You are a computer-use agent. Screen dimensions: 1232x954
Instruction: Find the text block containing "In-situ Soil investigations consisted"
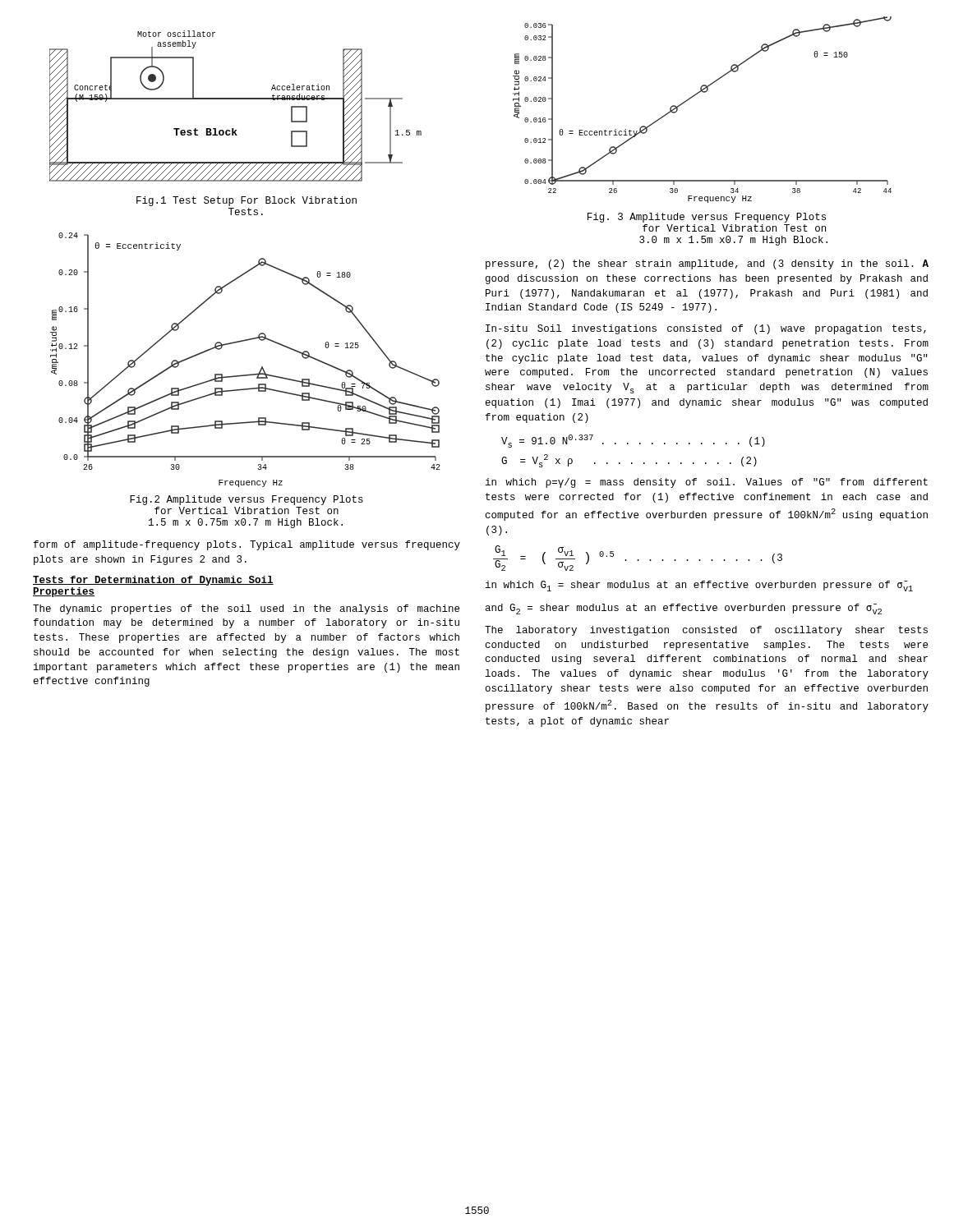pos(707,374)
